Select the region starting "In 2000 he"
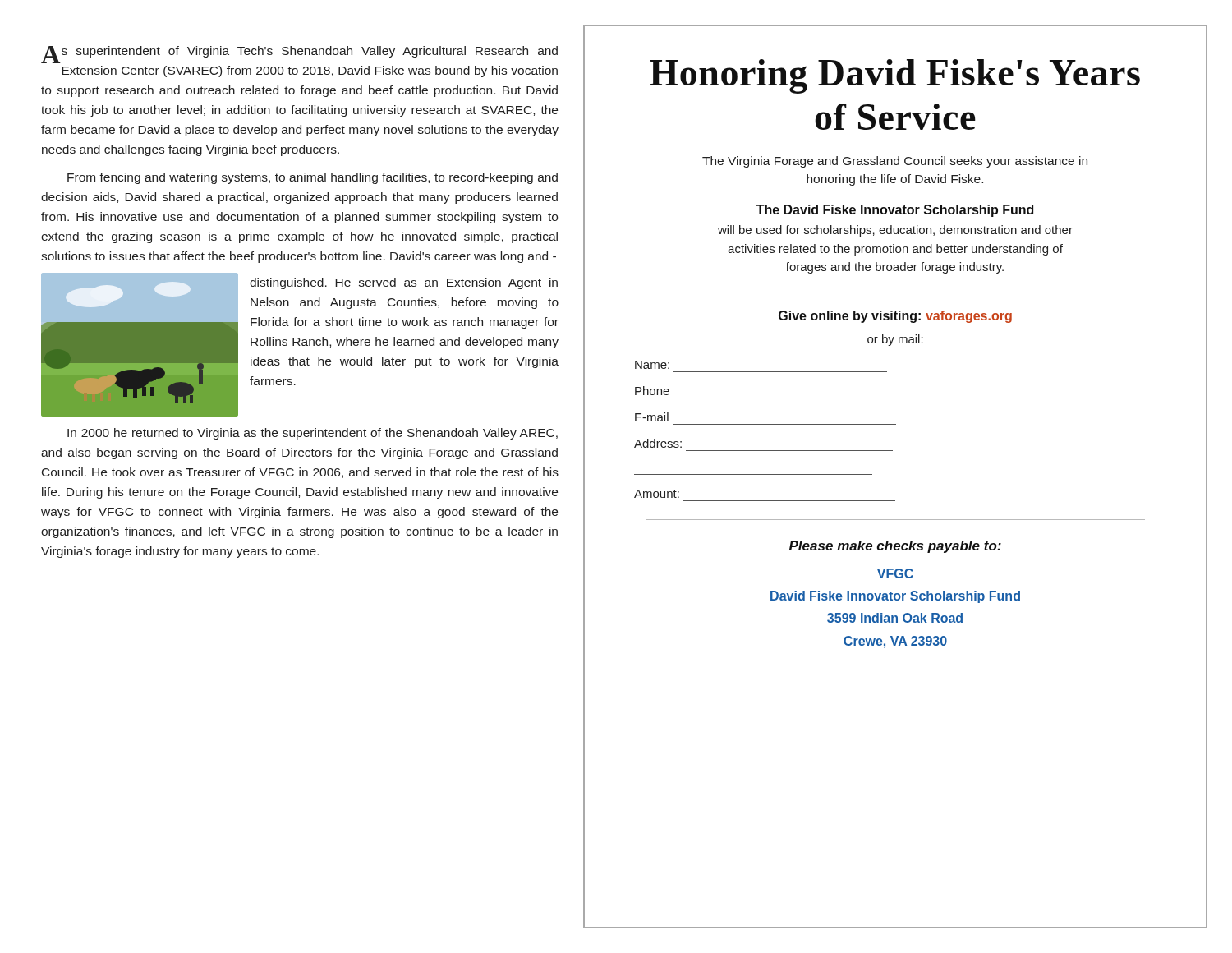The height and width of the screenshot is (953, 1232). [x=300, y=492]
